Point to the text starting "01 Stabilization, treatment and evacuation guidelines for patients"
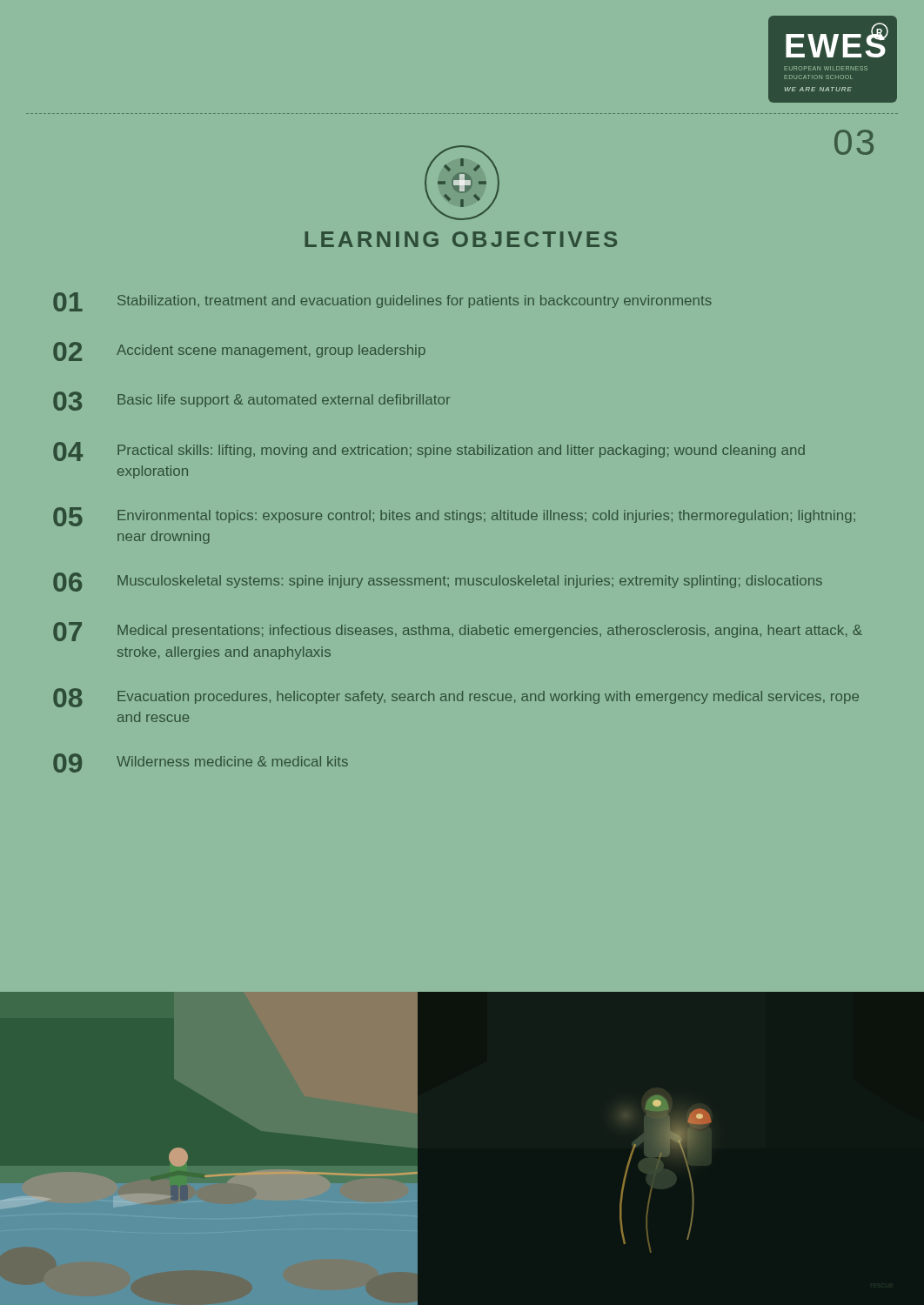Viewport: 924px width, 1305px height. [x=382, y=302]
